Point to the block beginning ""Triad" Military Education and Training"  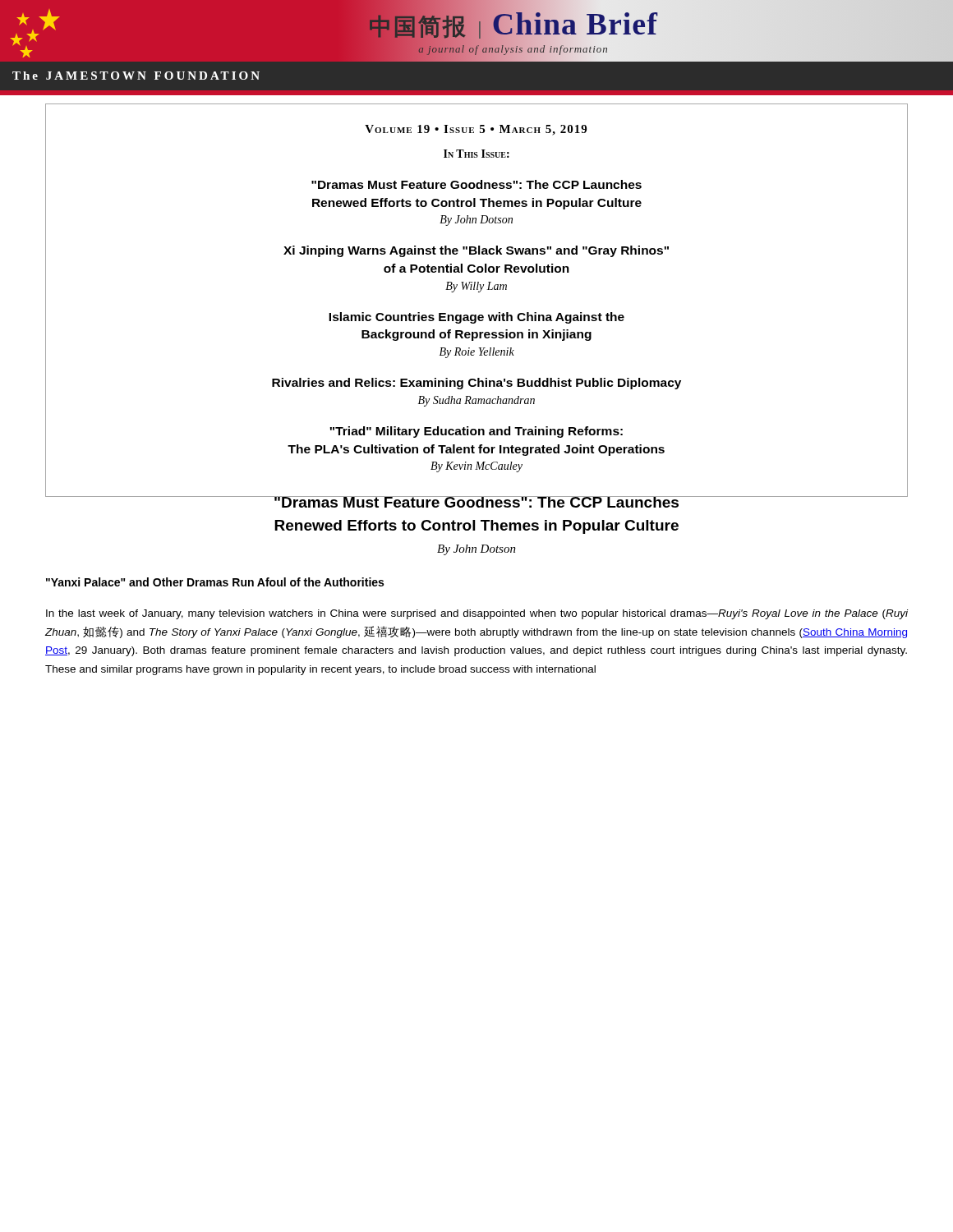pyautogui.click(x=476, y=448)
